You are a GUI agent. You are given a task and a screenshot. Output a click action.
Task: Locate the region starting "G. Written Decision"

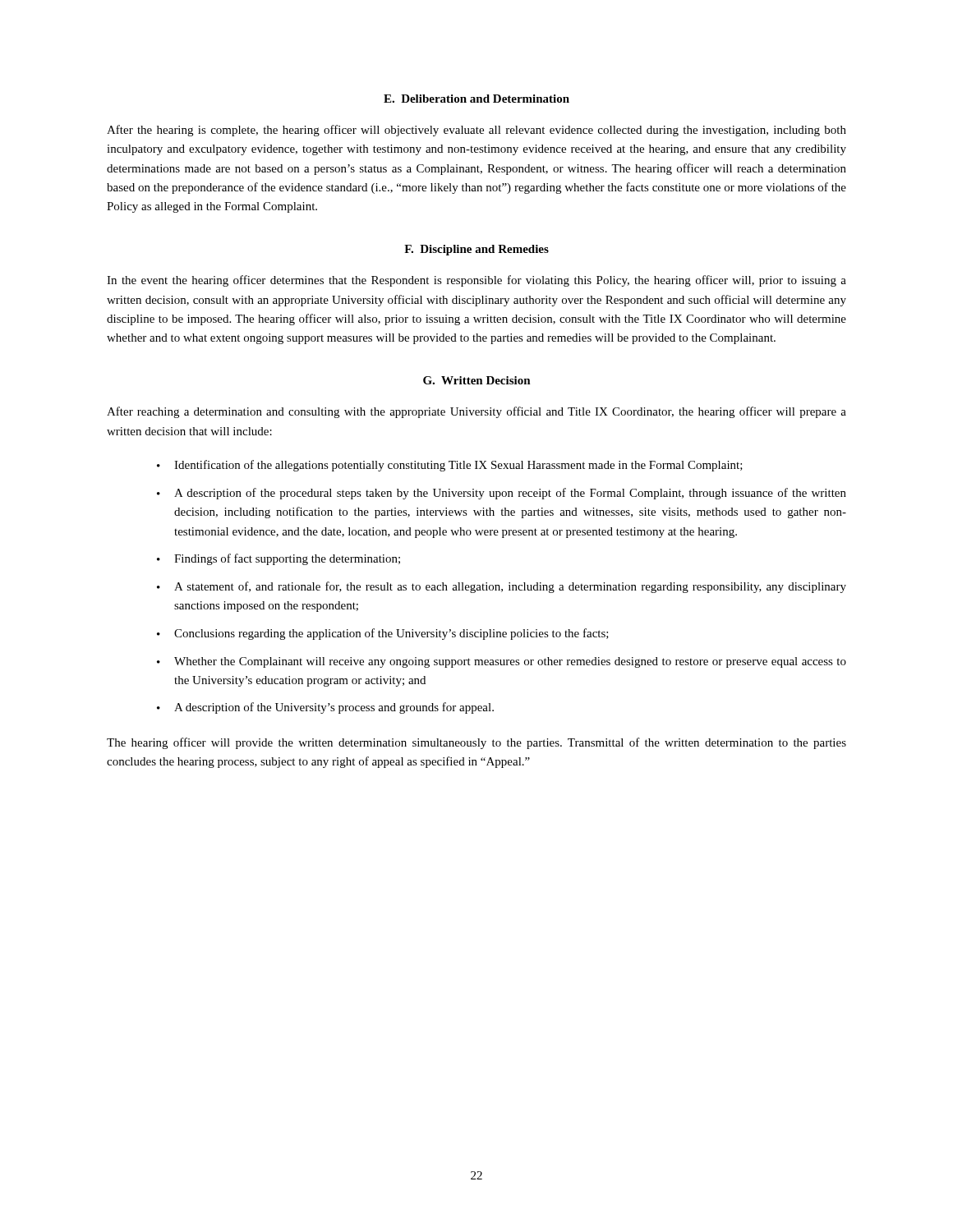[x=476, y=381]
